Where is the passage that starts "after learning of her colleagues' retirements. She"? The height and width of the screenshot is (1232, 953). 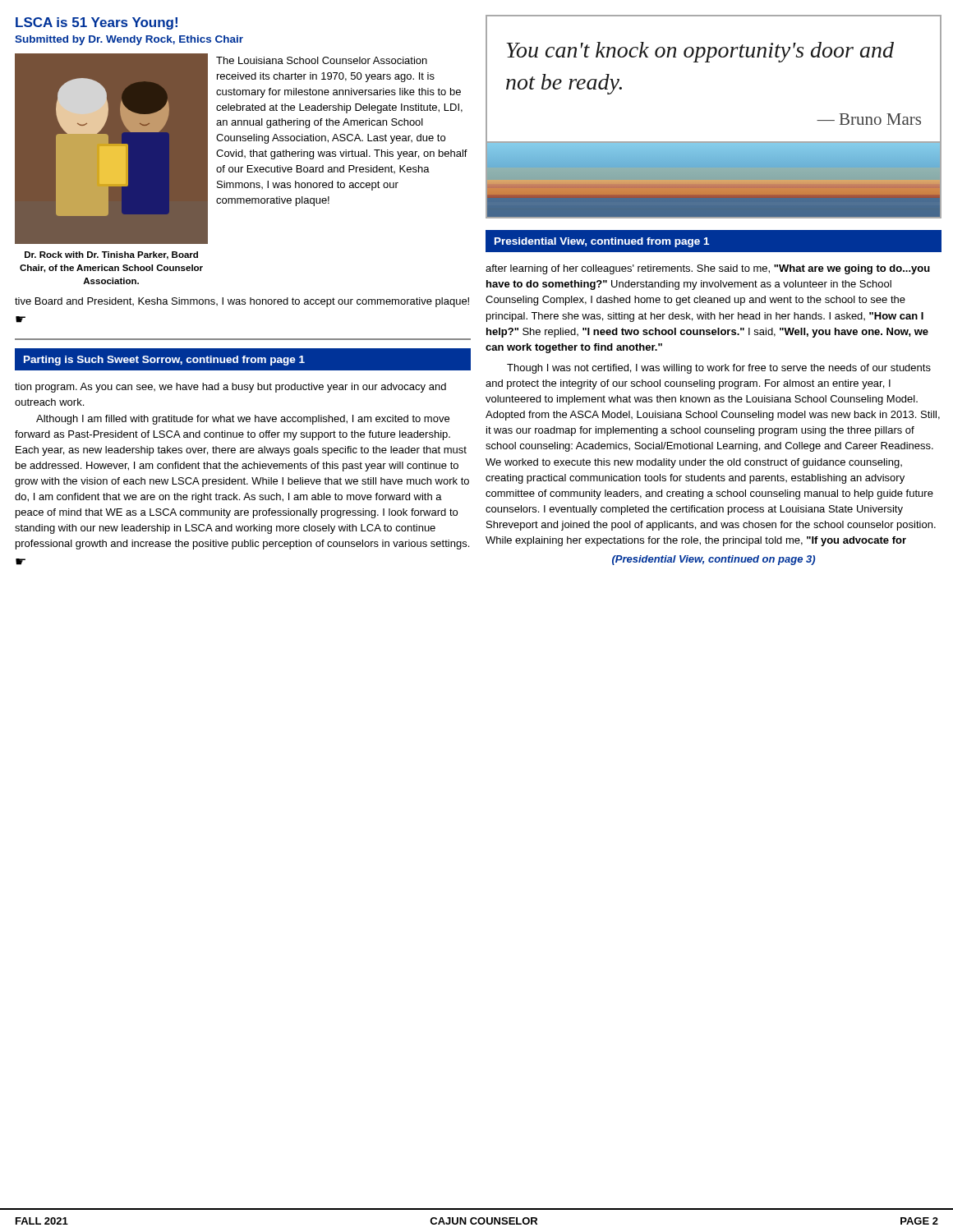714,405
